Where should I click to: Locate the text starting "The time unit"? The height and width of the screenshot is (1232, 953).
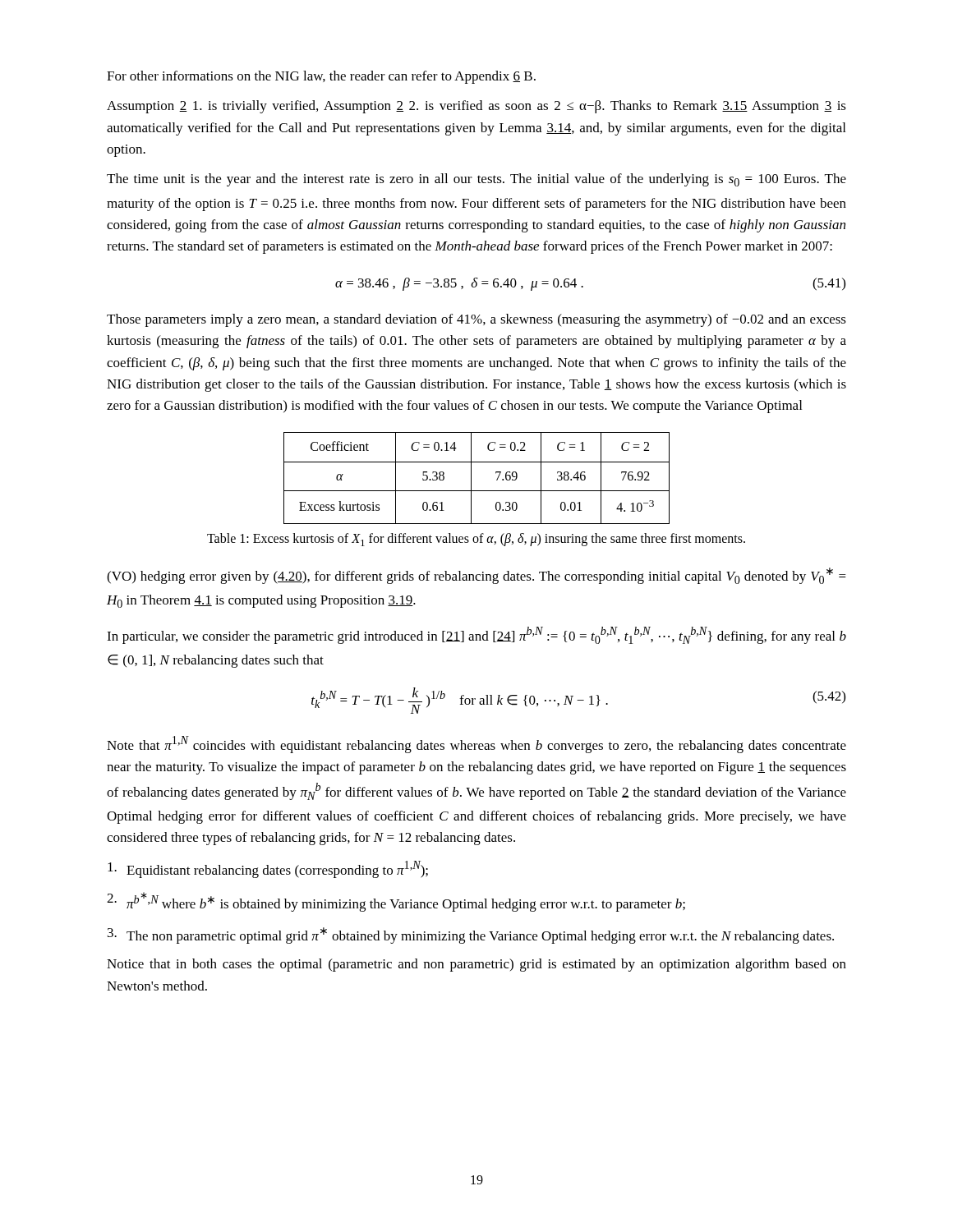(476, 213)
